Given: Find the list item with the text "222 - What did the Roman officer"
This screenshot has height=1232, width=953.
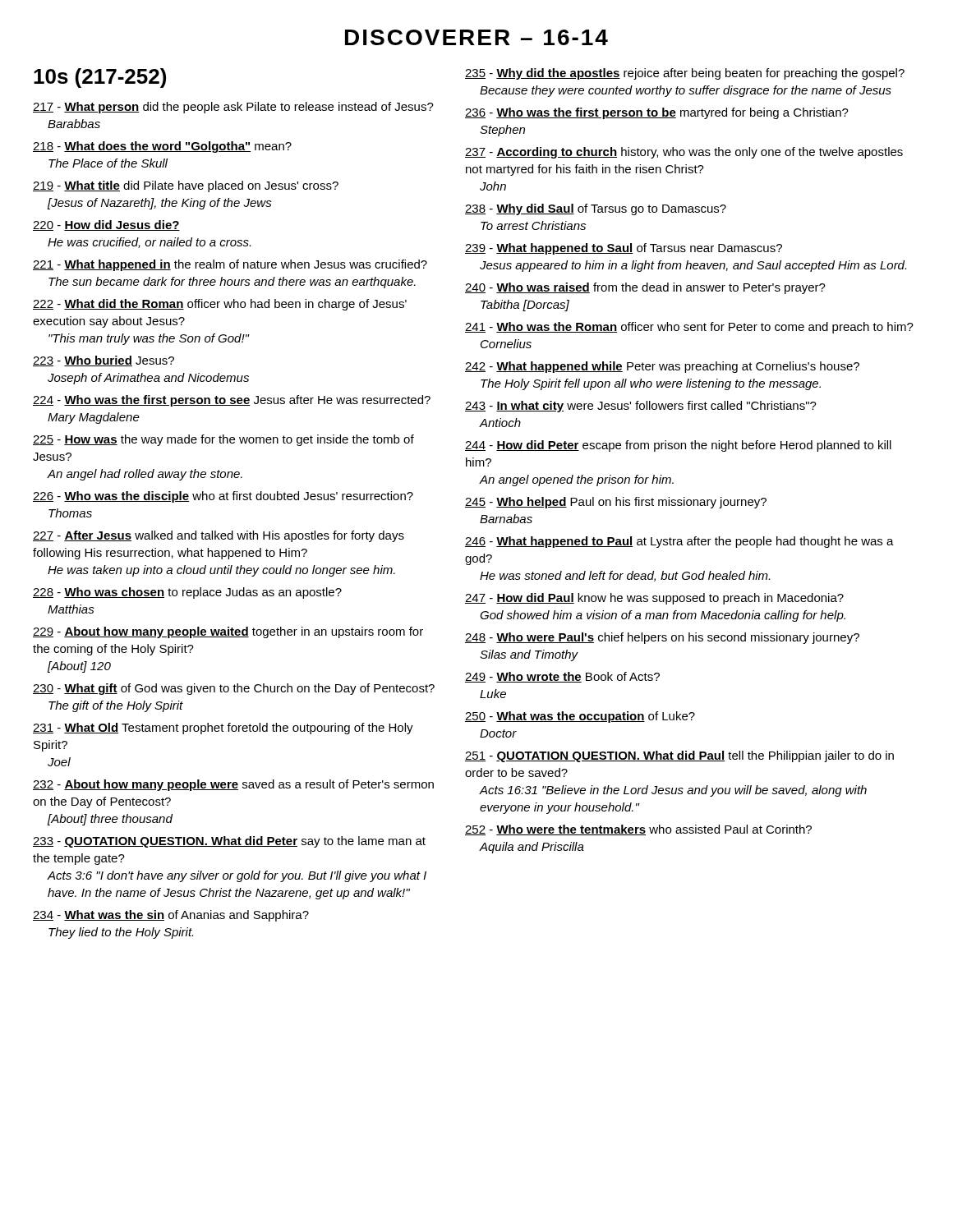Looking at the screenshot, I should (220, 305).
